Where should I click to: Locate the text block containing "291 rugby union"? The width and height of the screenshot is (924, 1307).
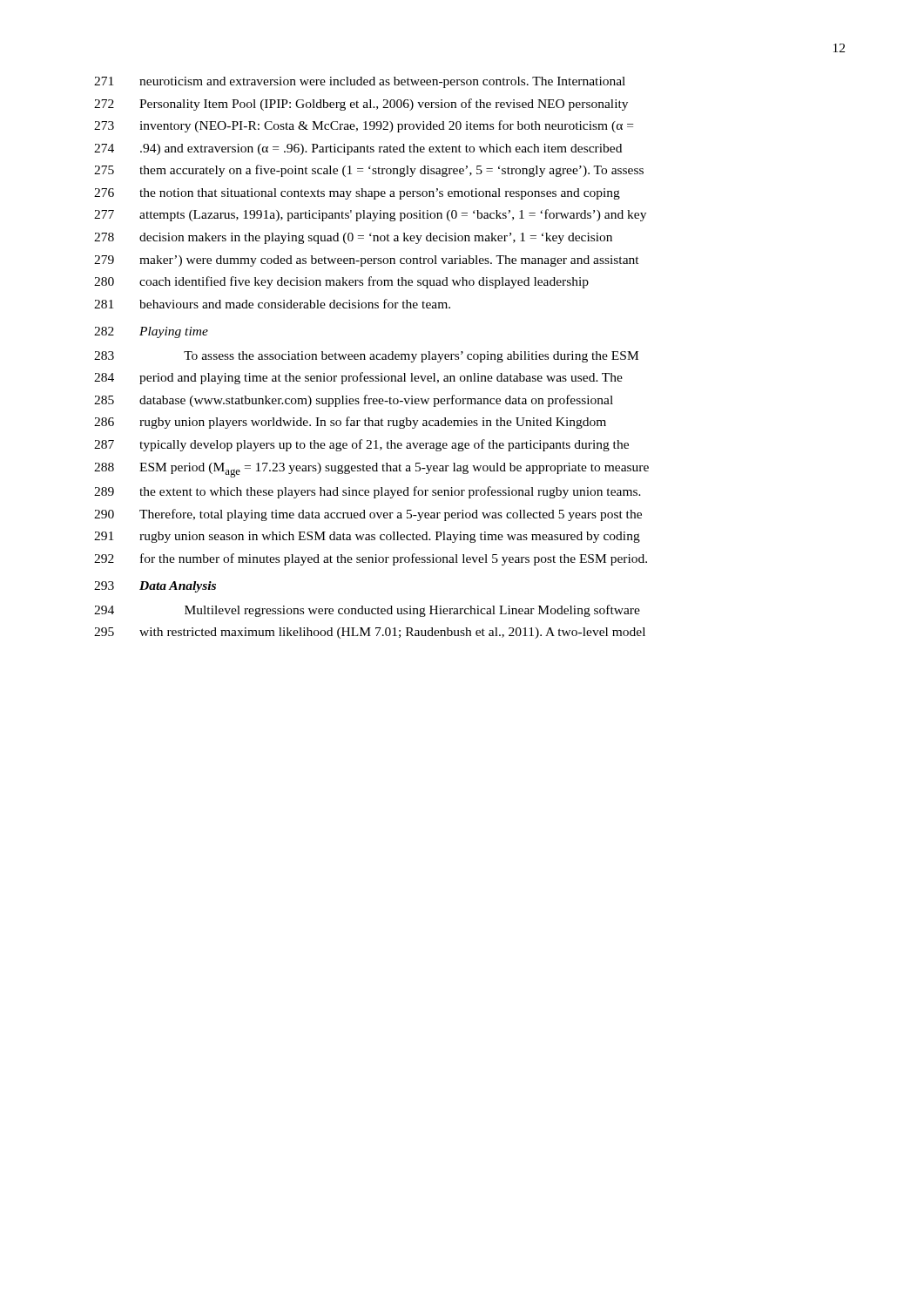(x=470, y=536)
